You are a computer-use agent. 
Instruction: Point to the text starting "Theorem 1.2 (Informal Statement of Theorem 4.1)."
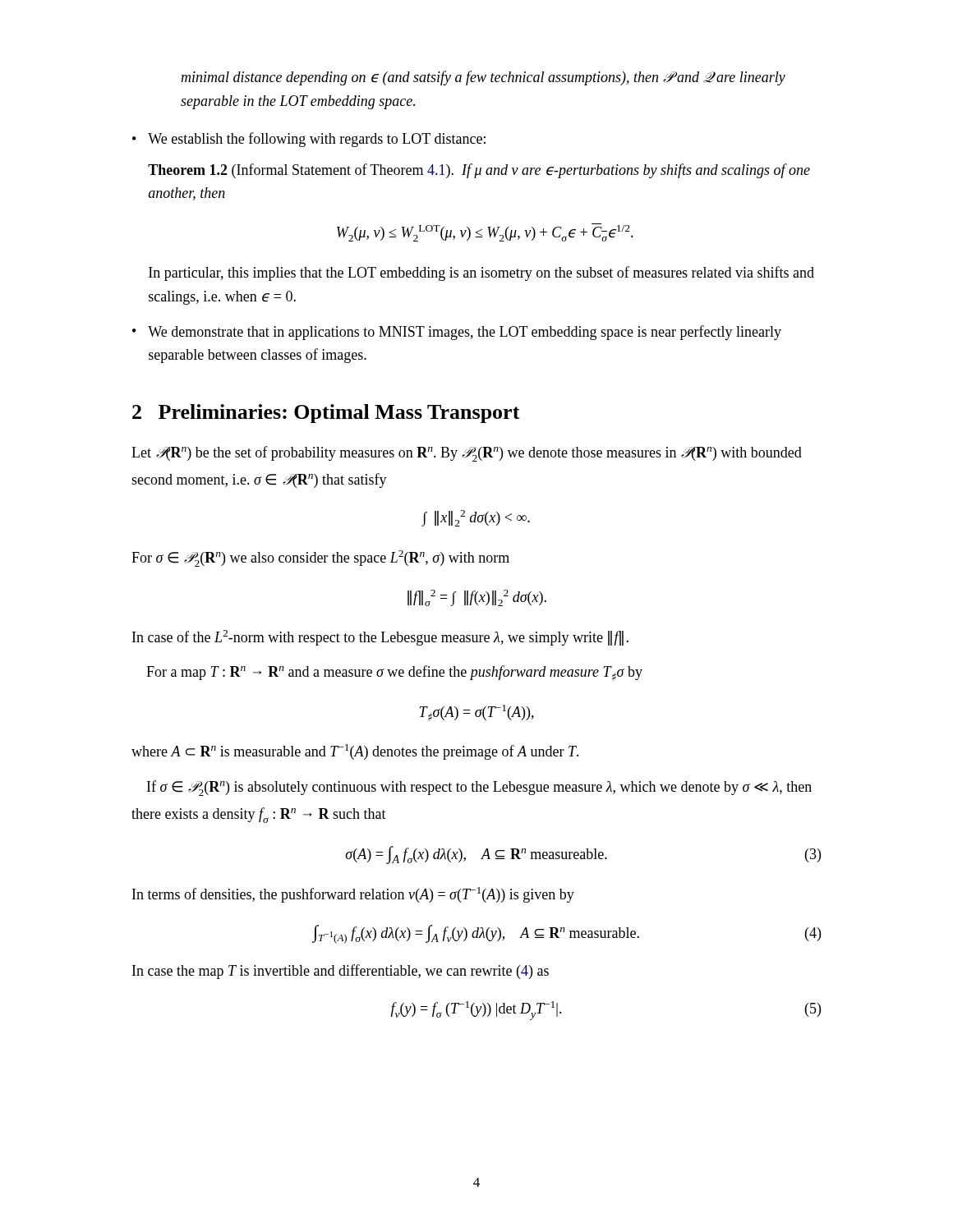pyautogui.click(x=479, y=182)
